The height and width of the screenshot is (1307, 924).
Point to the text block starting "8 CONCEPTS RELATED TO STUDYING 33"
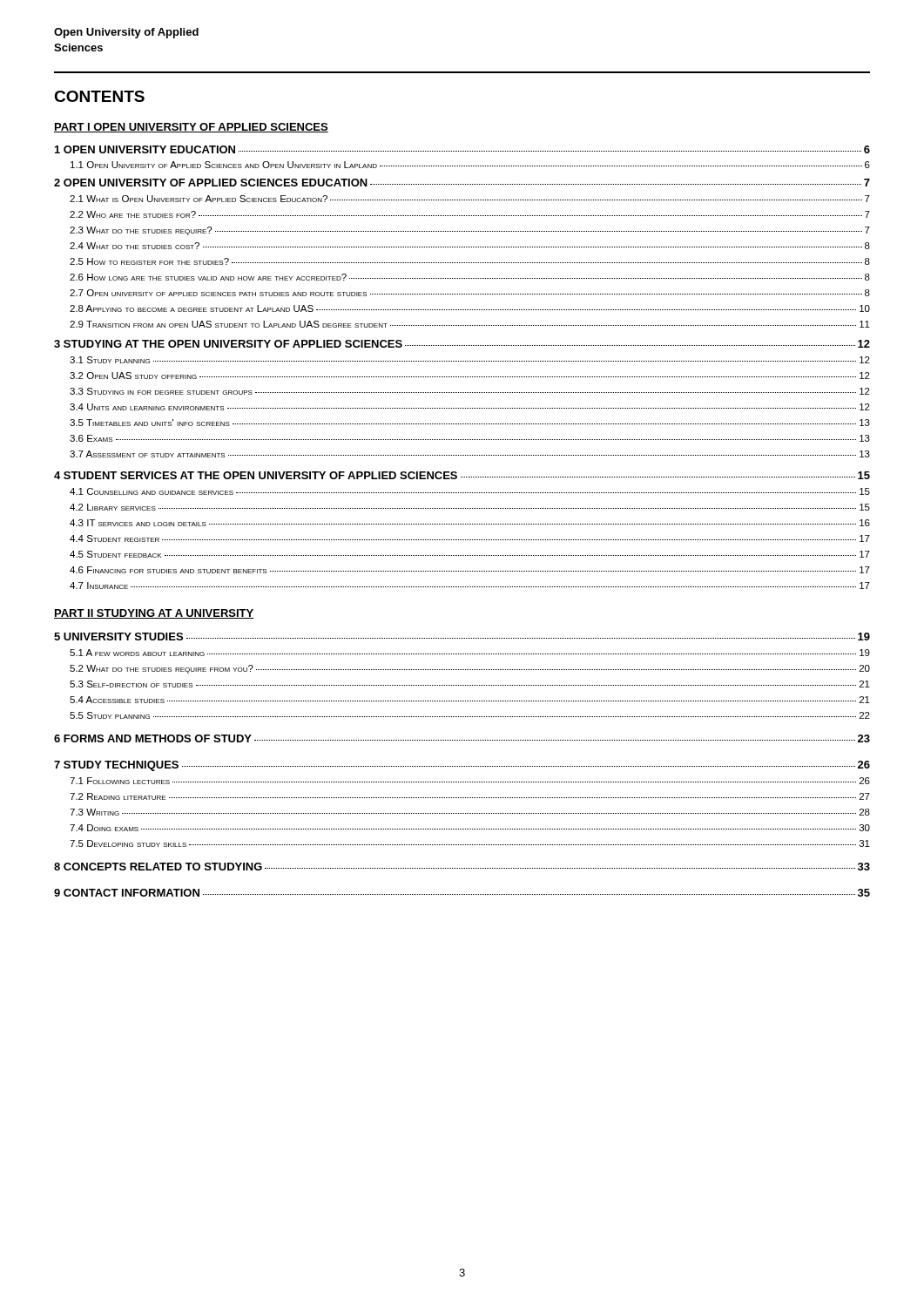462,867
